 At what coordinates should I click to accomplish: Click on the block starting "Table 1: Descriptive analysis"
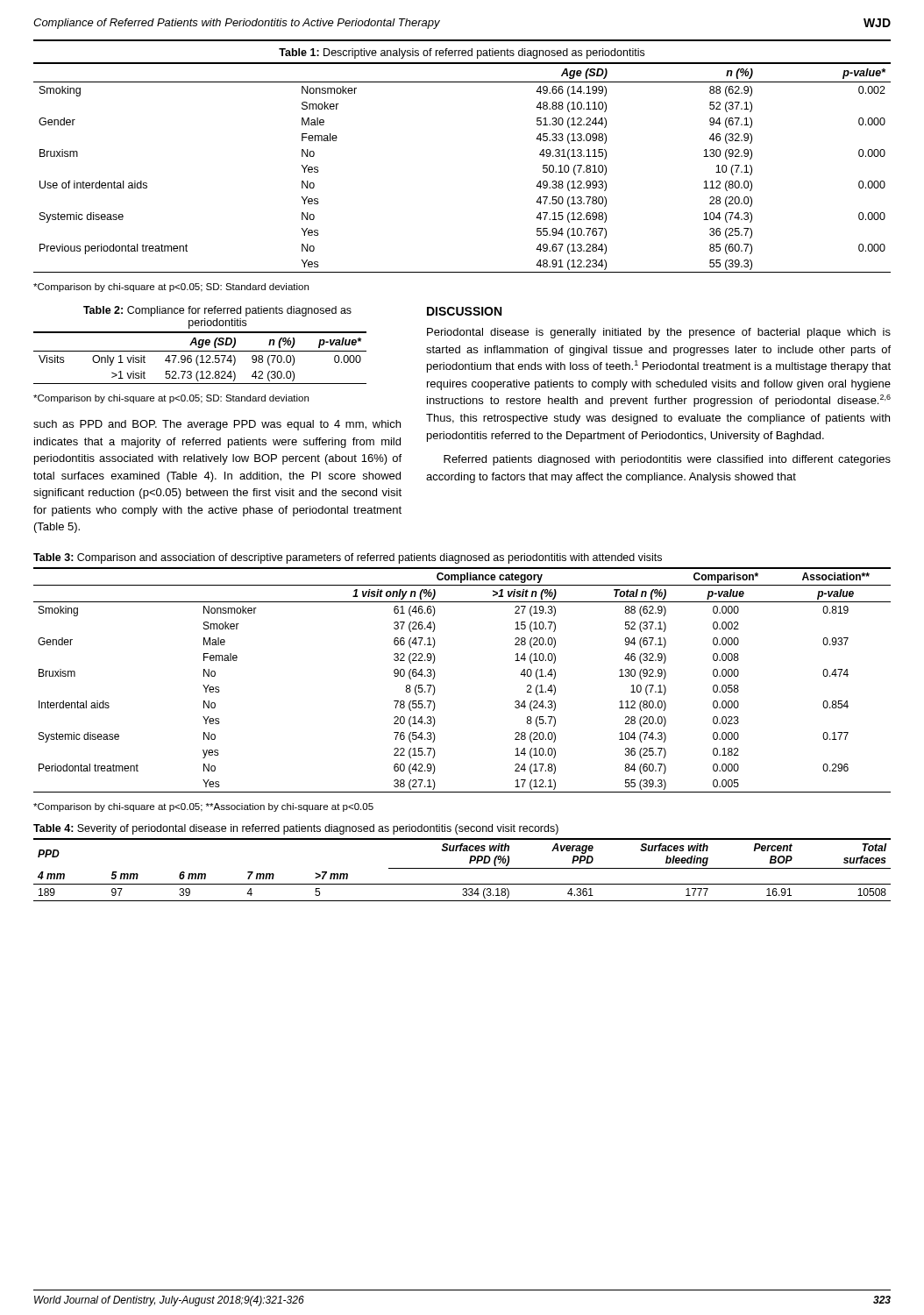point(462,53)
